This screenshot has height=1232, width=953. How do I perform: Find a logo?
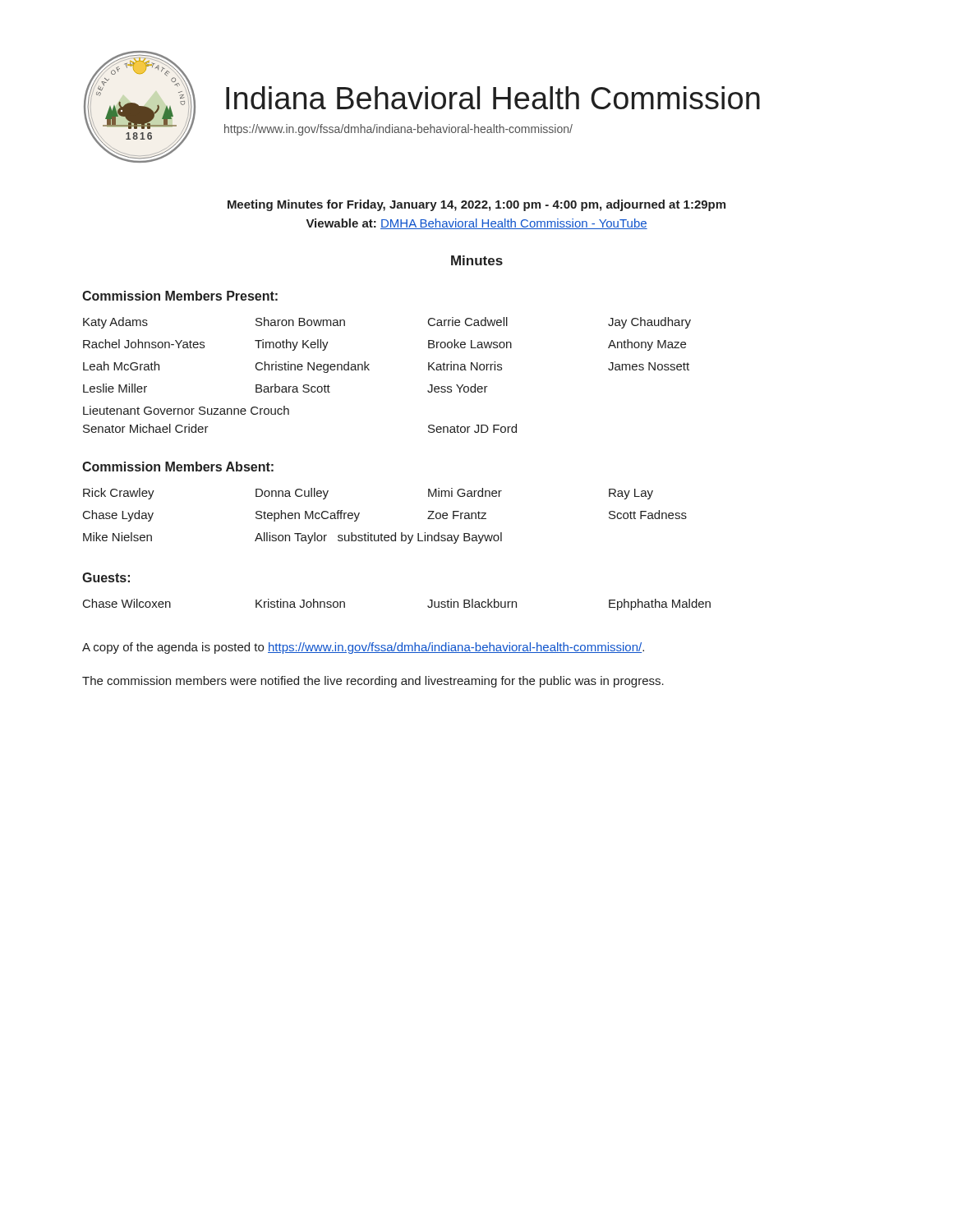[x=140, y=108]
